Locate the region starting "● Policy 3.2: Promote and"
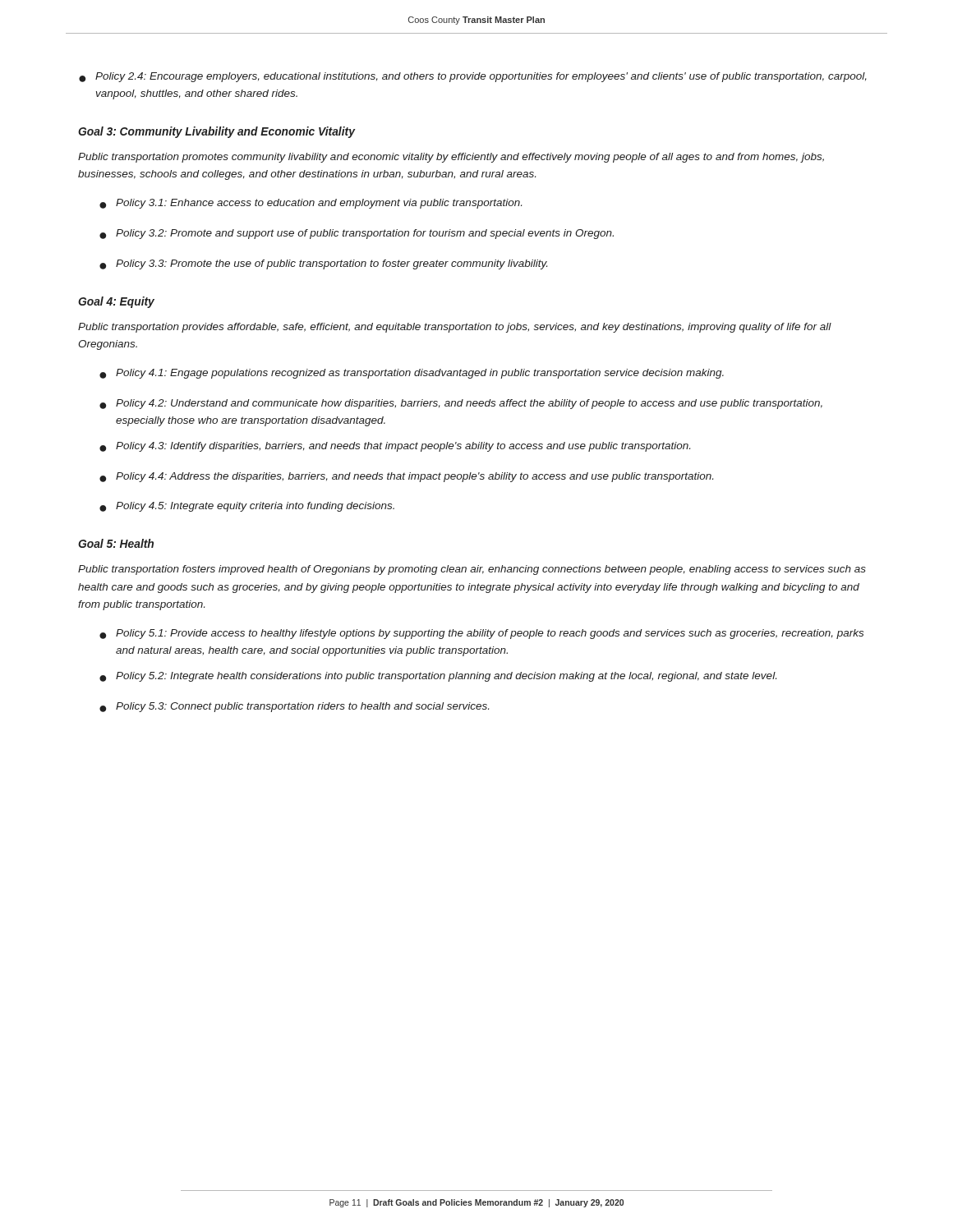Screen dimensions: 1232x953 [x=487, y=236]
